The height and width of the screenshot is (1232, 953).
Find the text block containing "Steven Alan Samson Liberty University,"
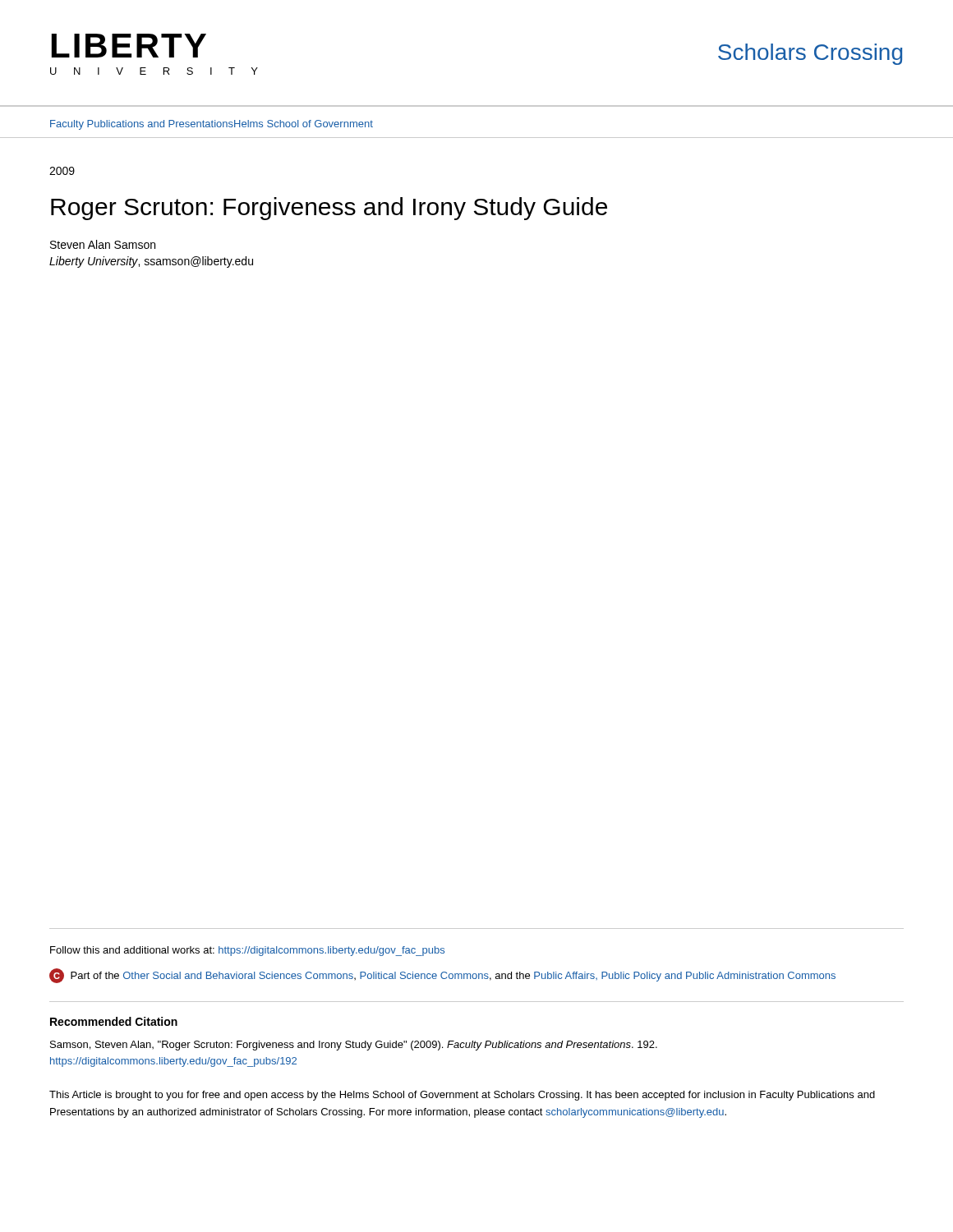point(103,244)
